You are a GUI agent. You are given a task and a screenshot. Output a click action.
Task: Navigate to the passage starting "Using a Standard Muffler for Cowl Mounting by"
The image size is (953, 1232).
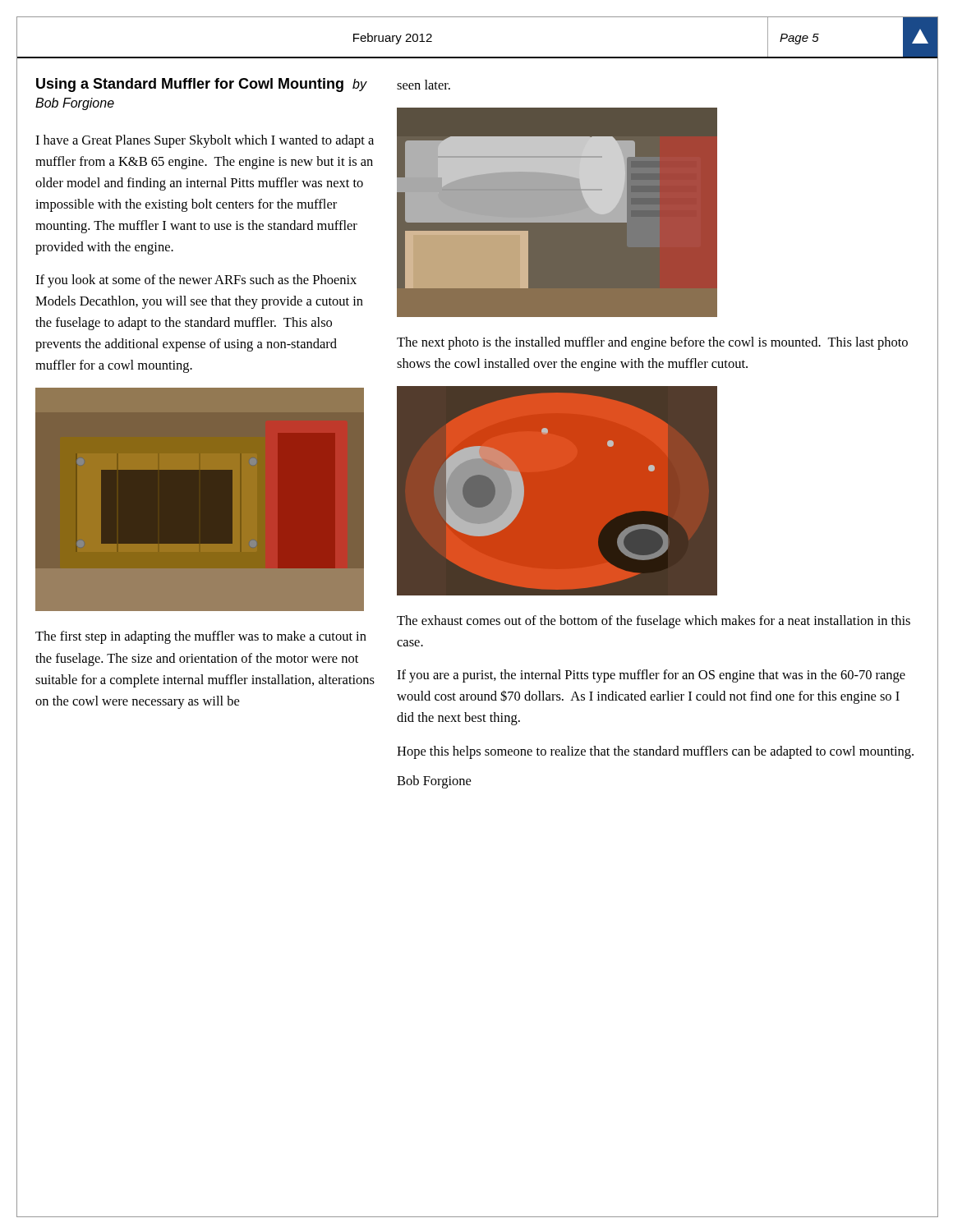tap(201, 93)
